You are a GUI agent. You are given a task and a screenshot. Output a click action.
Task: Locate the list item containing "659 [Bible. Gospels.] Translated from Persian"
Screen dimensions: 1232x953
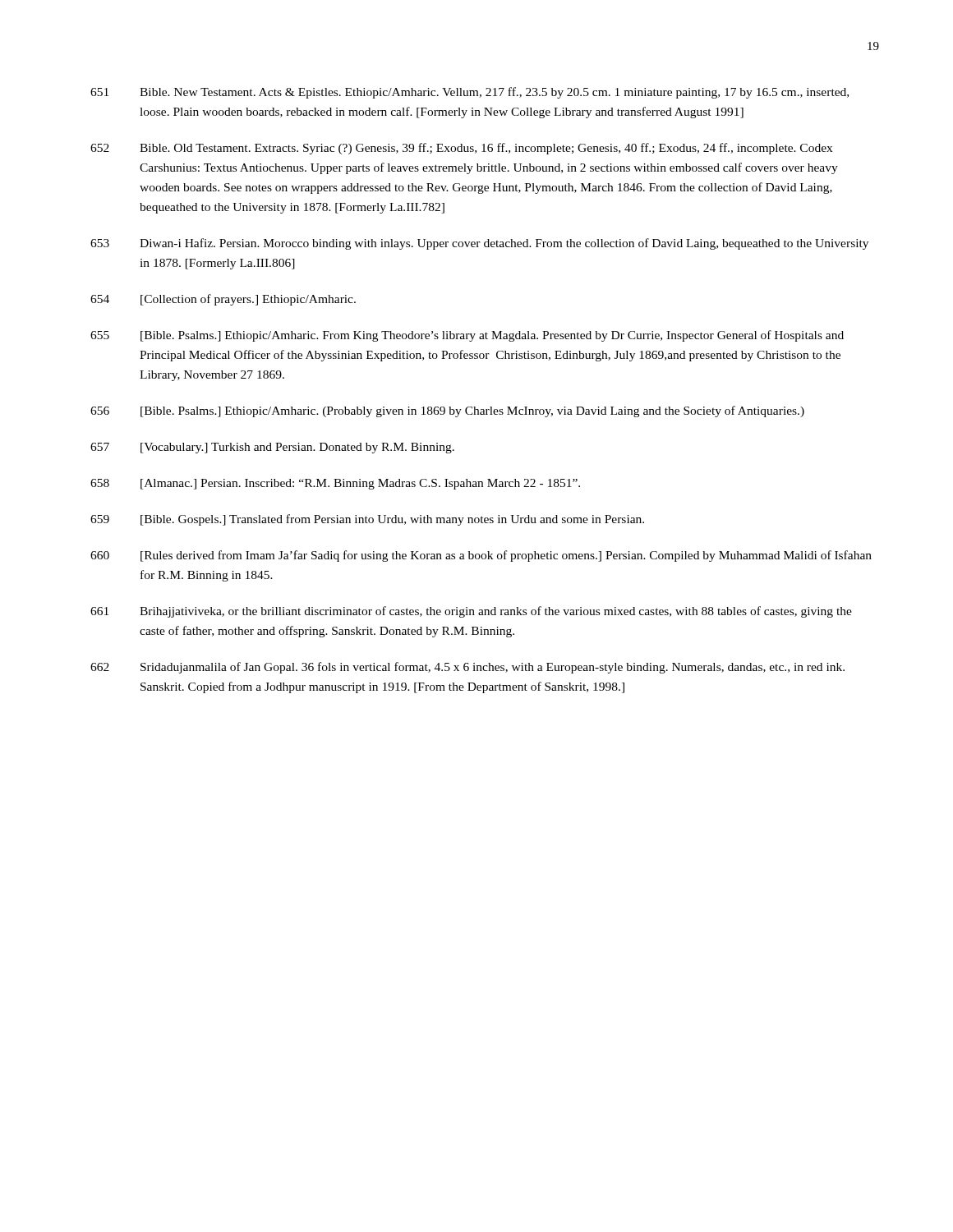pos(485,519)
